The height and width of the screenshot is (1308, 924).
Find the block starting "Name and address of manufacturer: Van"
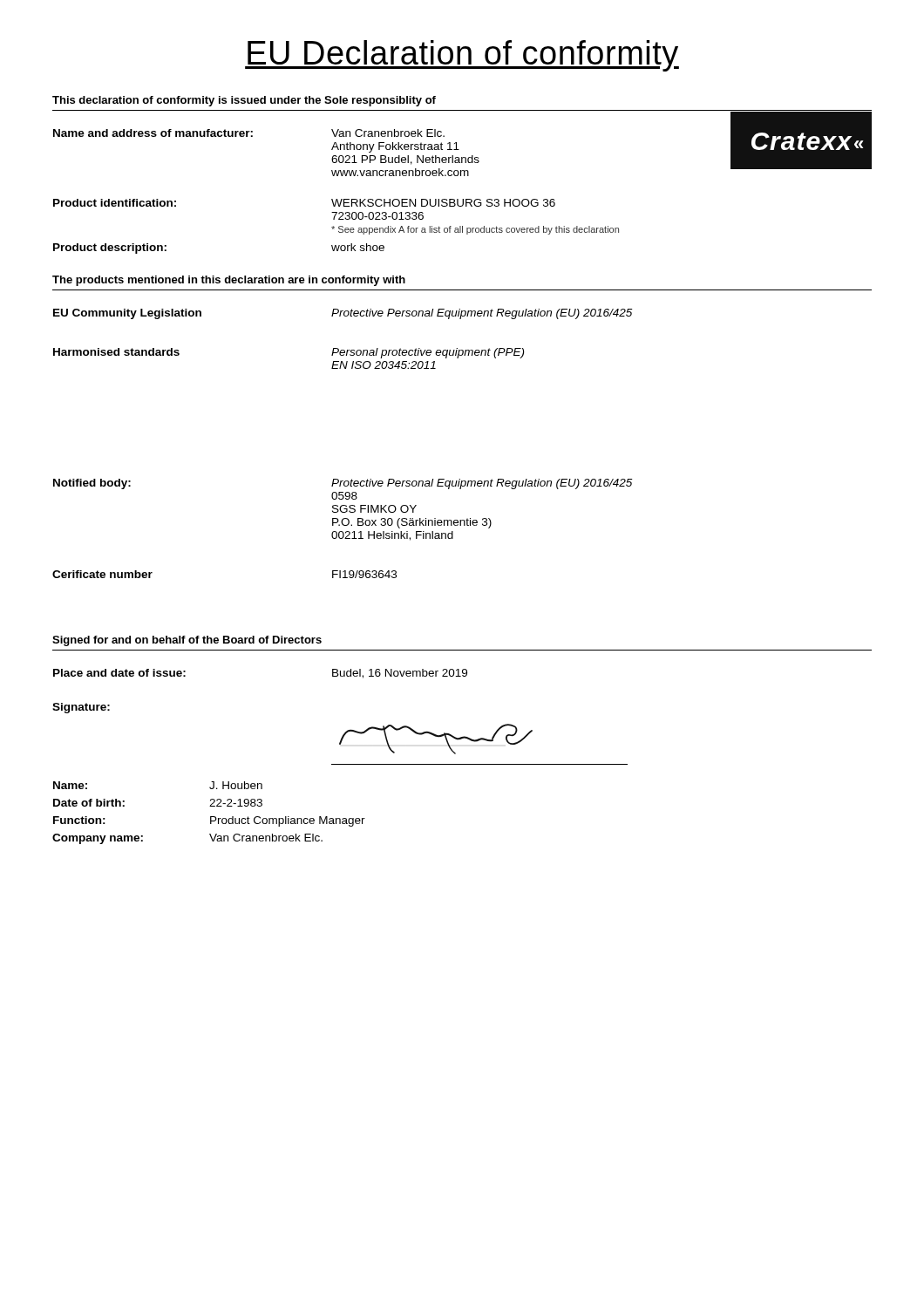[x=384, y=153]
